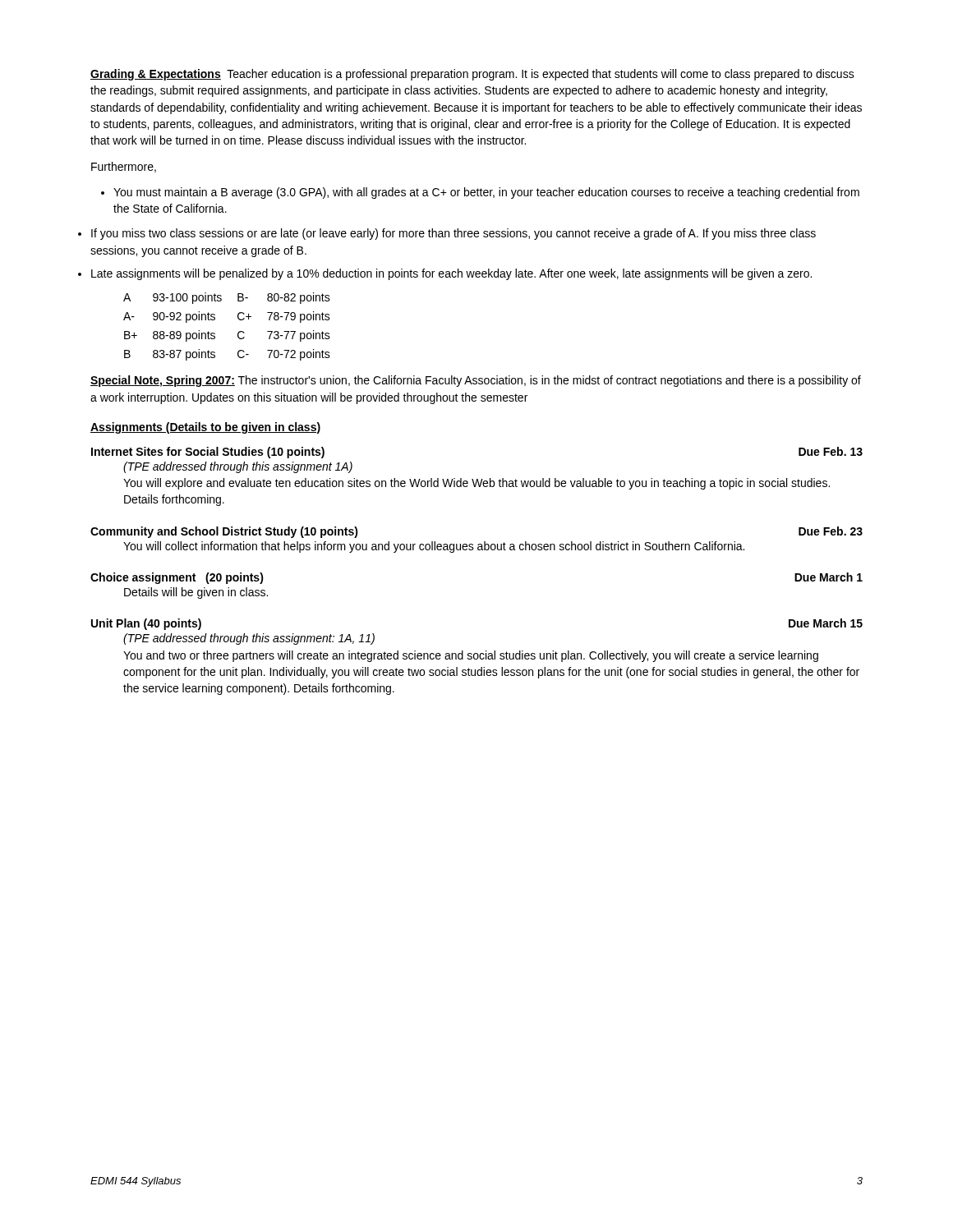953x1232 pixels.
Task: Find the table that mentions "90-92 points"
Action: coord(476,326)
